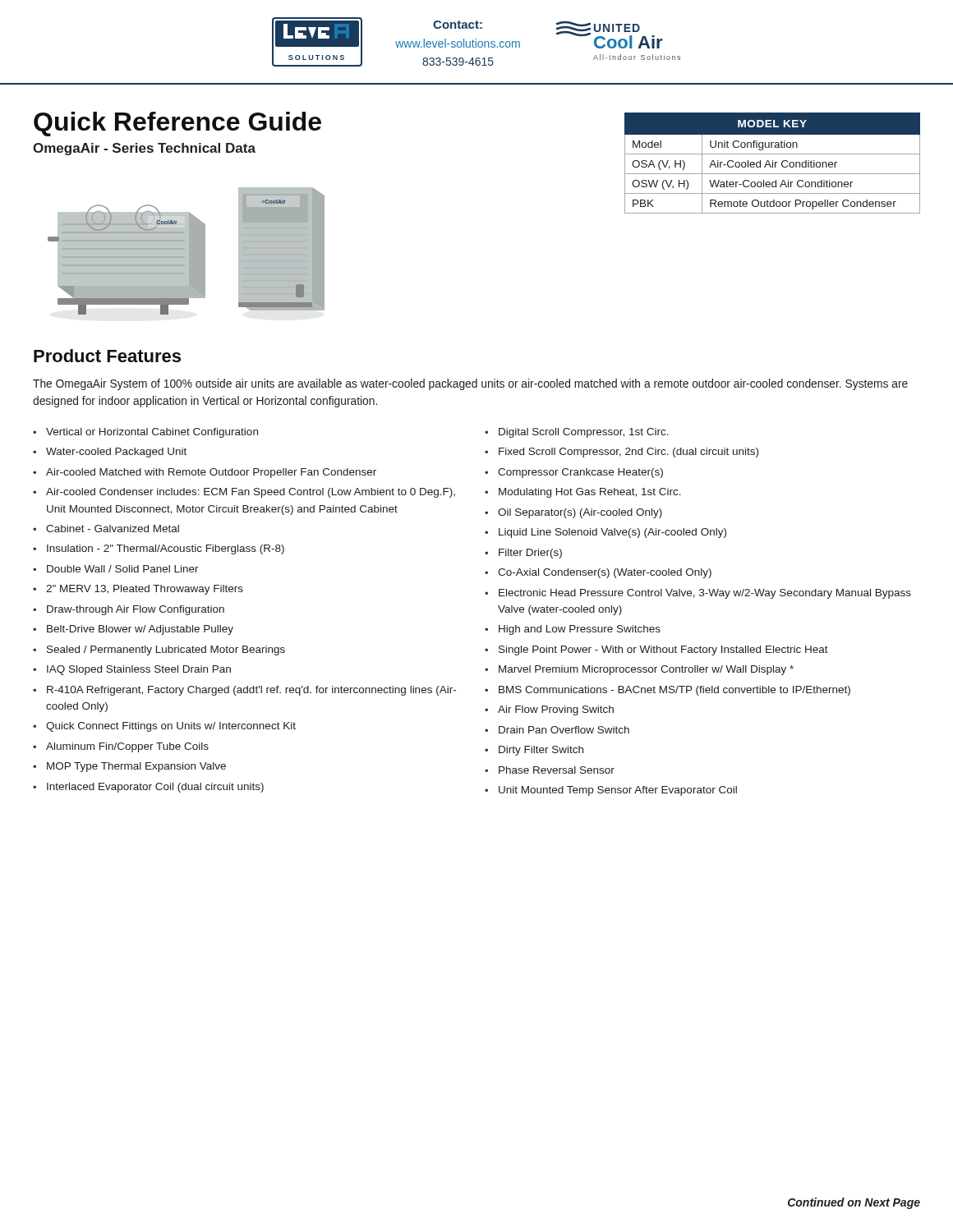Select the list item that says "•IAQ Sloped Stainless"
Screen dimensions: 1232x953
click(132, 670)
